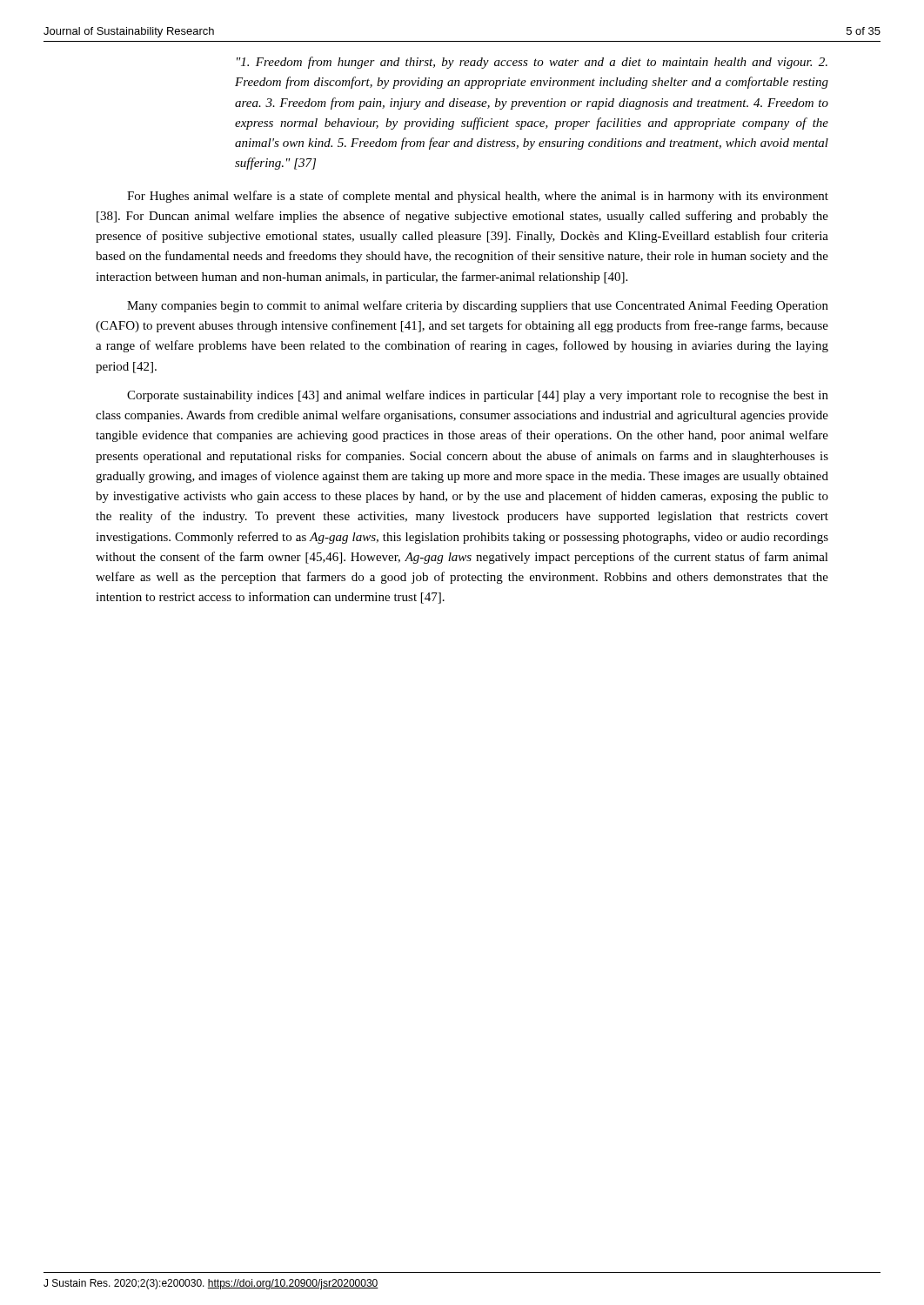Point to the element starting "For Hughes animal welfare is a"
The height and width of the screenshot is (1305, 924).
coord(462,236)
